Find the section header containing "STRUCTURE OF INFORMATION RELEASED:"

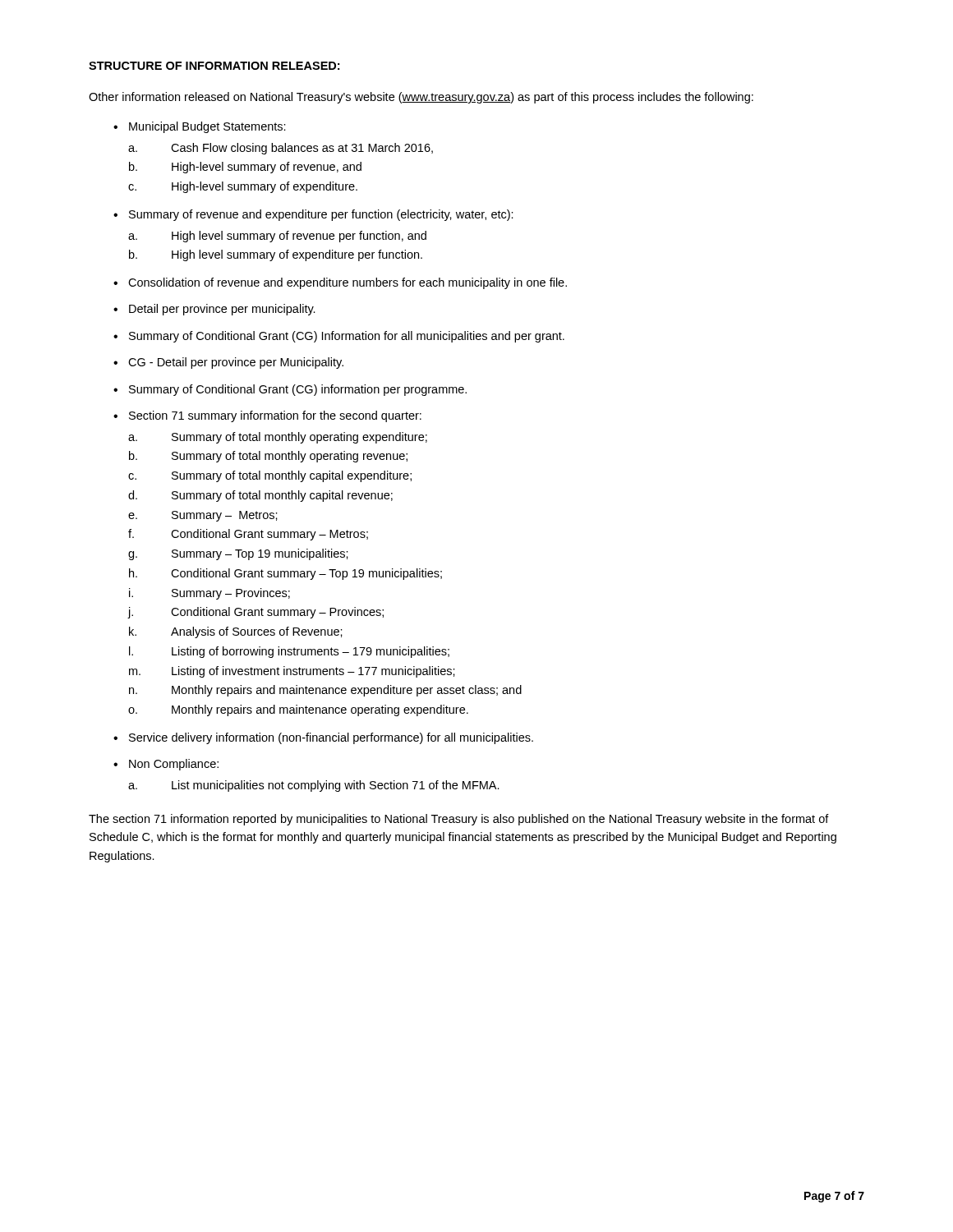coord(215,66)
